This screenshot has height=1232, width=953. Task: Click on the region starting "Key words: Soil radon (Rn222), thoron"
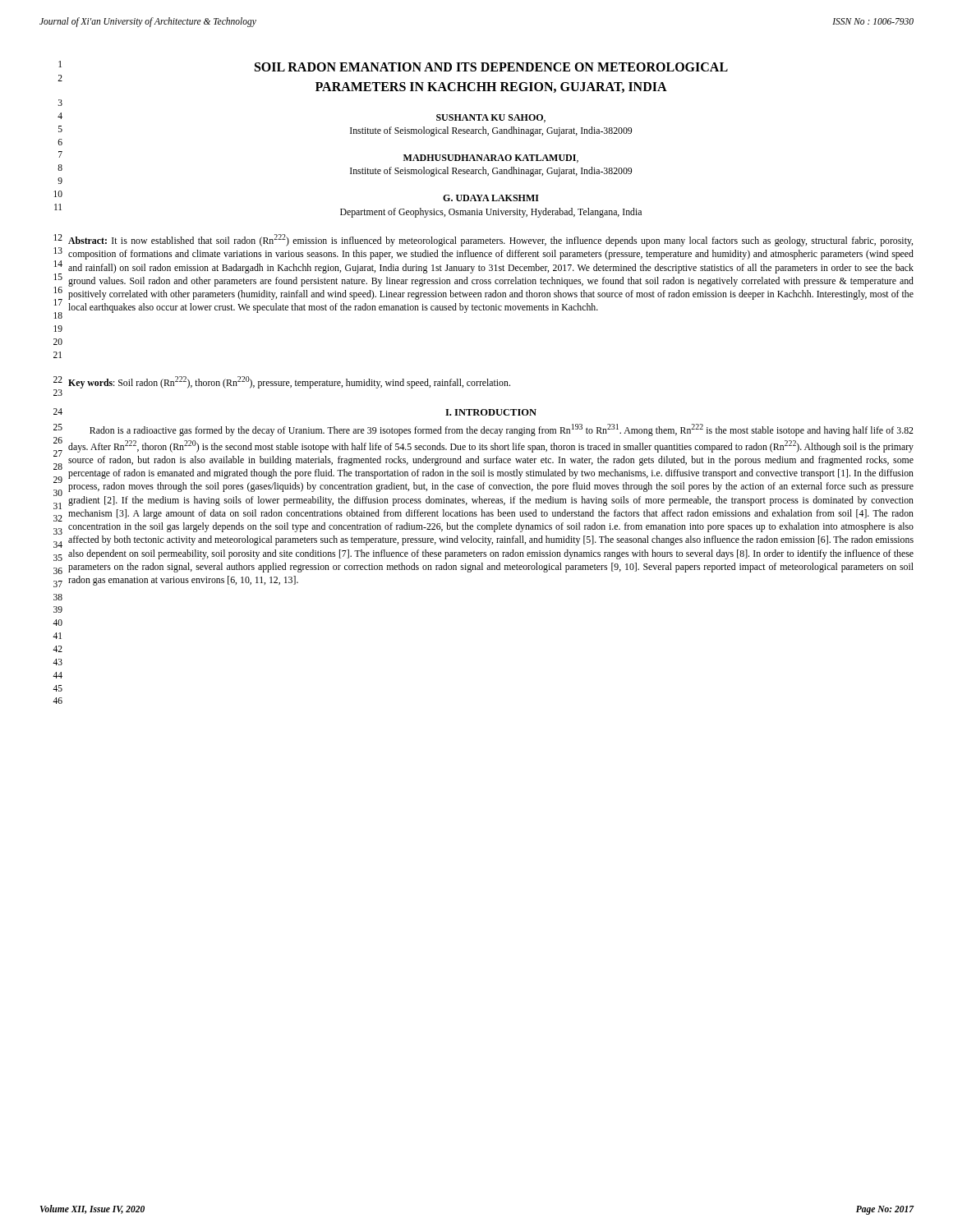[x=290, y=388]
